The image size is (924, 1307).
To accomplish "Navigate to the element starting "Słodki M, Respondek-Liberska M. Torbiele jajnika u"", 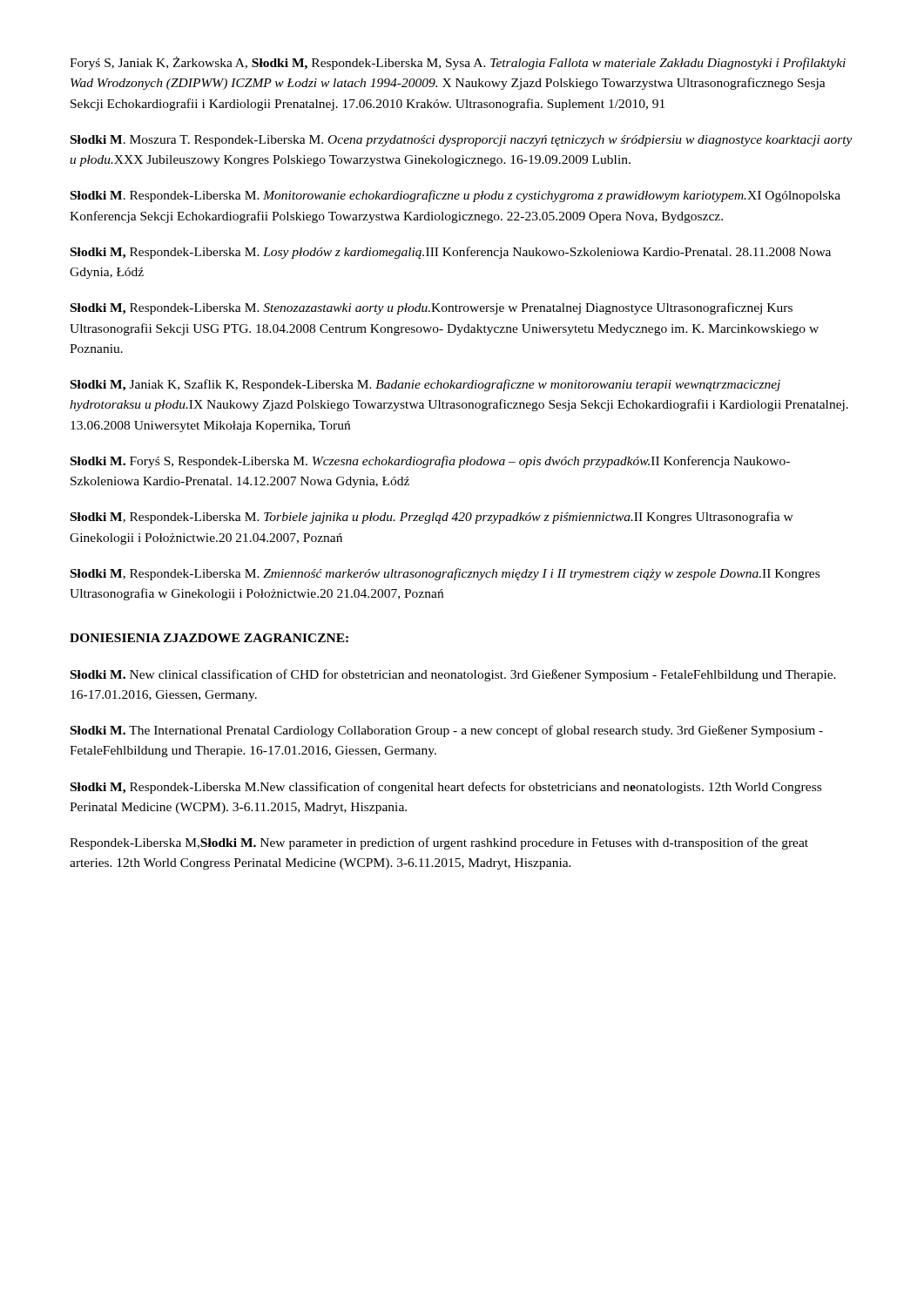I will [x=431, y=527].
